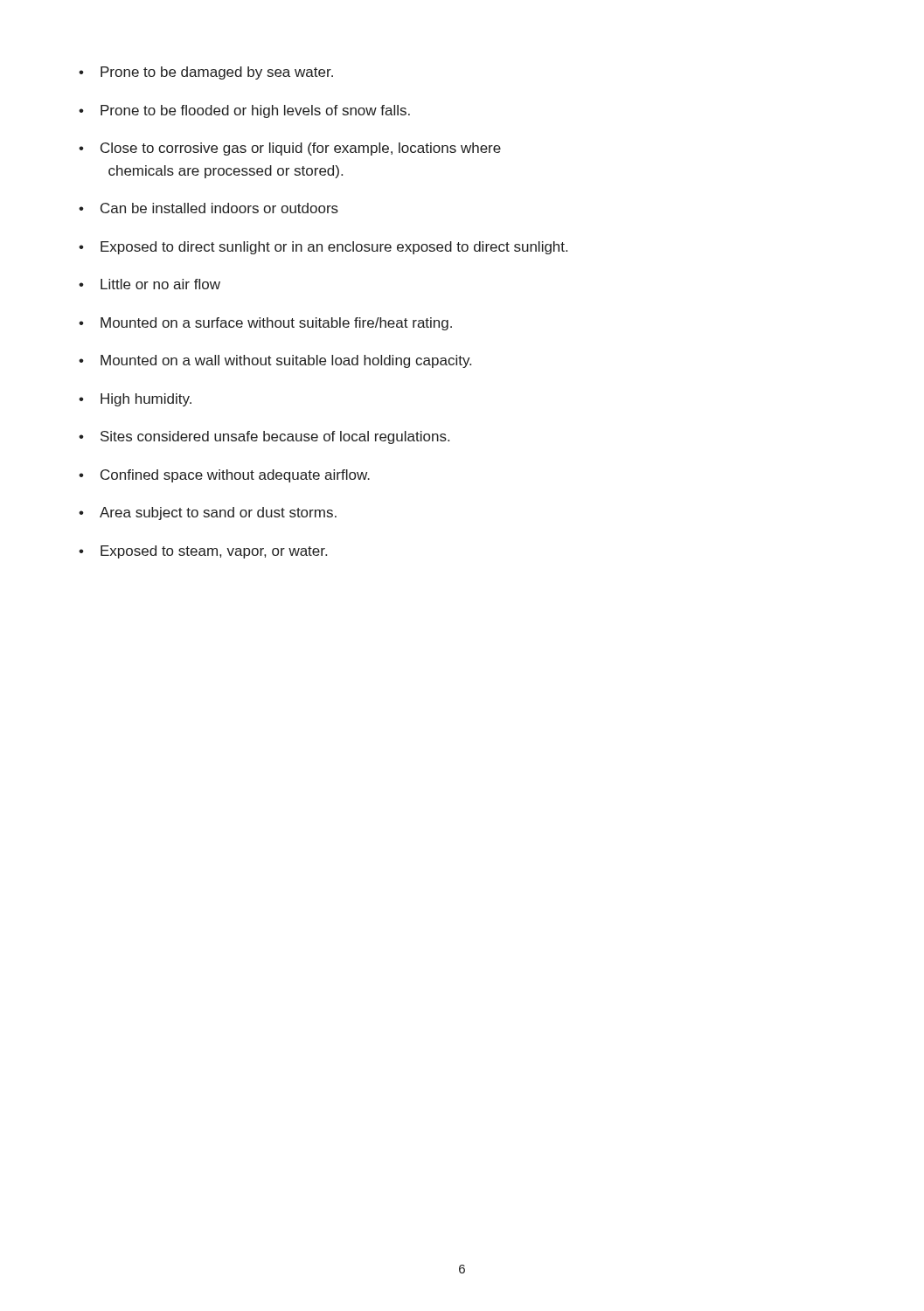Select the text block starting "• High humidity."
The width and height of the screenshot is (924, 1311).
(135, 400)
